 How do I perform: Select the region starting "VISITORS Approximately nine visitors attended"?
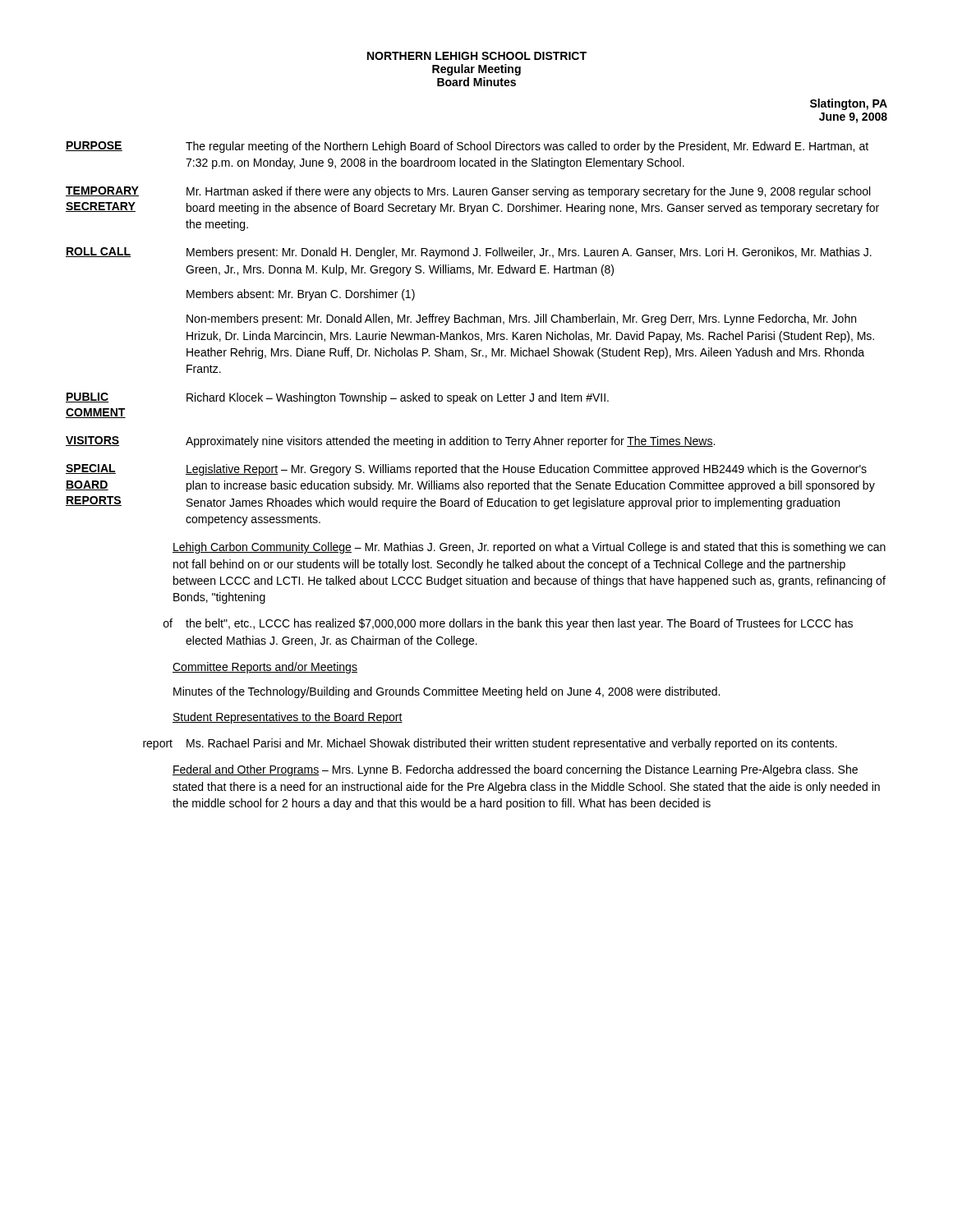[476, 441]
